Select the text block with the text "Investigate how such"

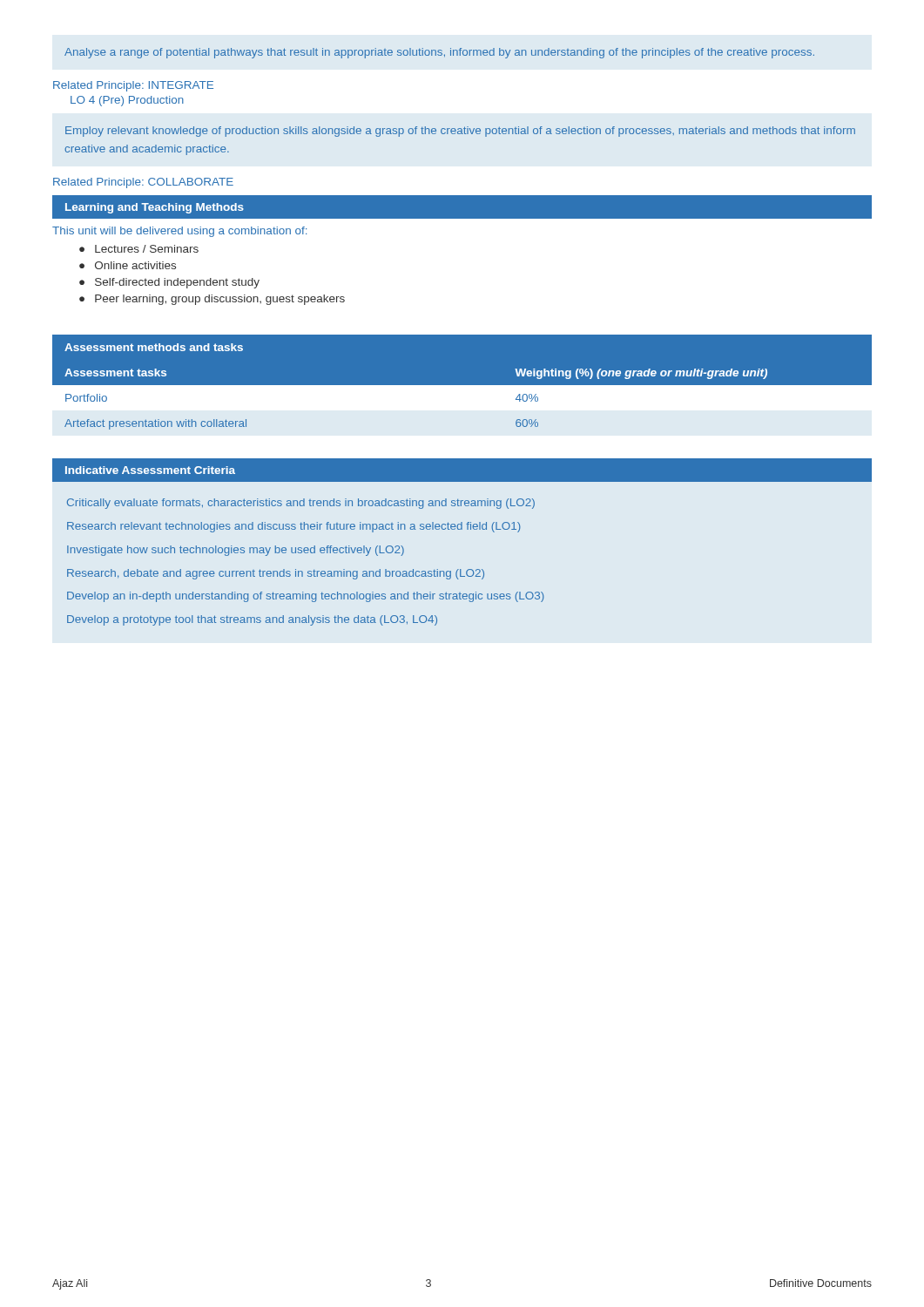(x=235, y=549)
